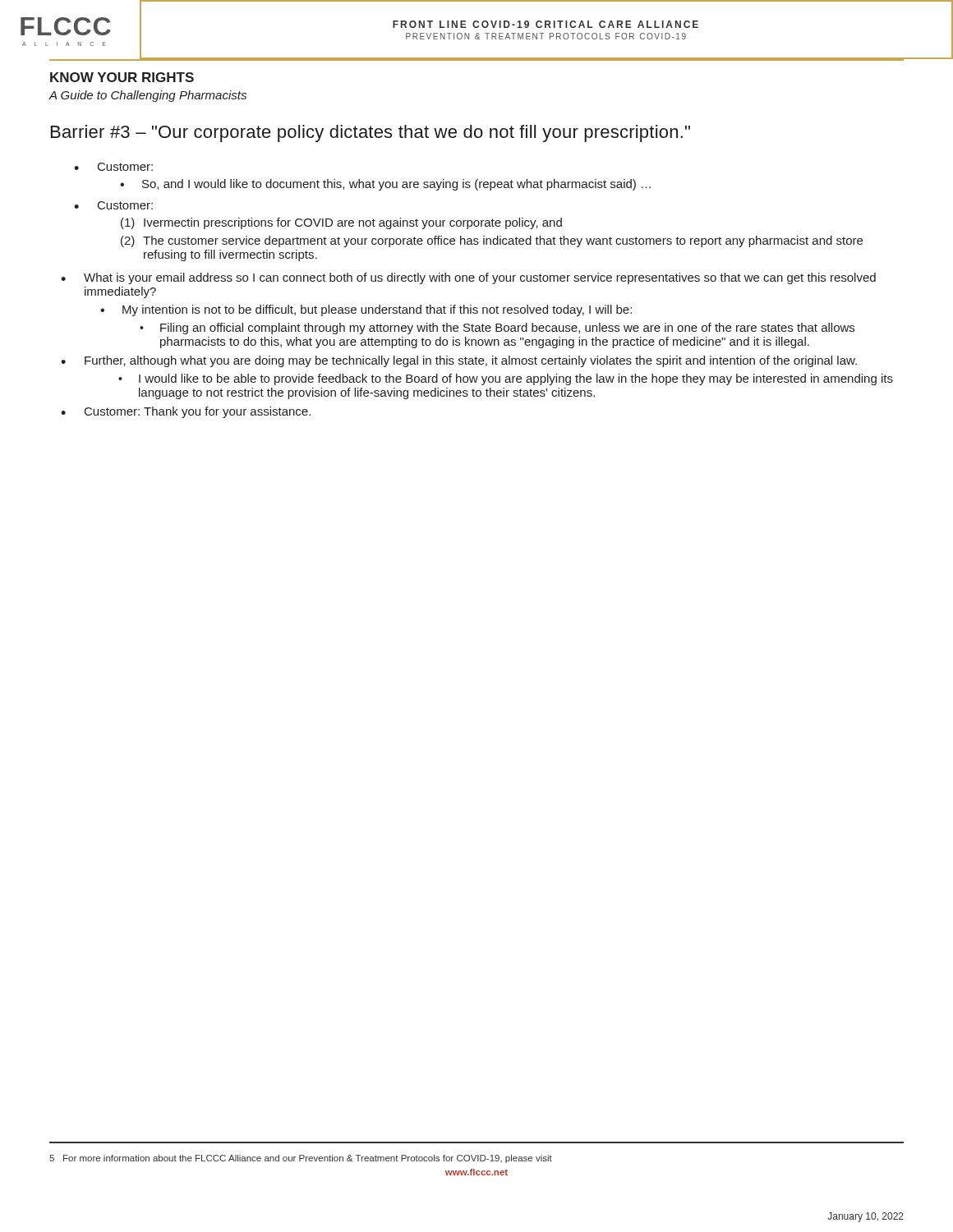Point to the region starting "5 For more information about the"
This screenshot has height=1232, width=953.
[x=476, y=1167]
